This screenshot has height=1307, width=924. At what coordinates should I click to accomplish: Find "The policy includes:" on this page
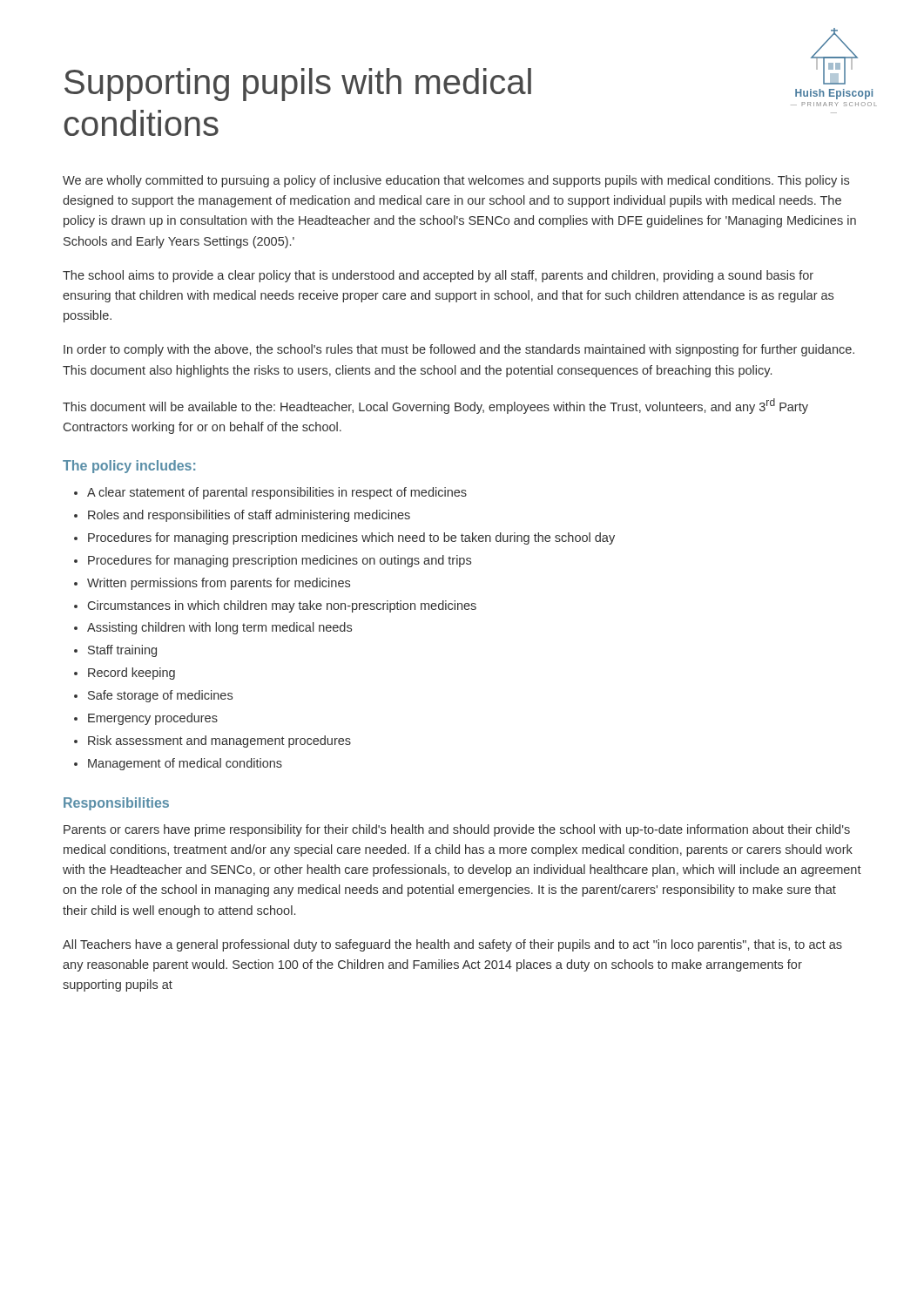(130, 466)
